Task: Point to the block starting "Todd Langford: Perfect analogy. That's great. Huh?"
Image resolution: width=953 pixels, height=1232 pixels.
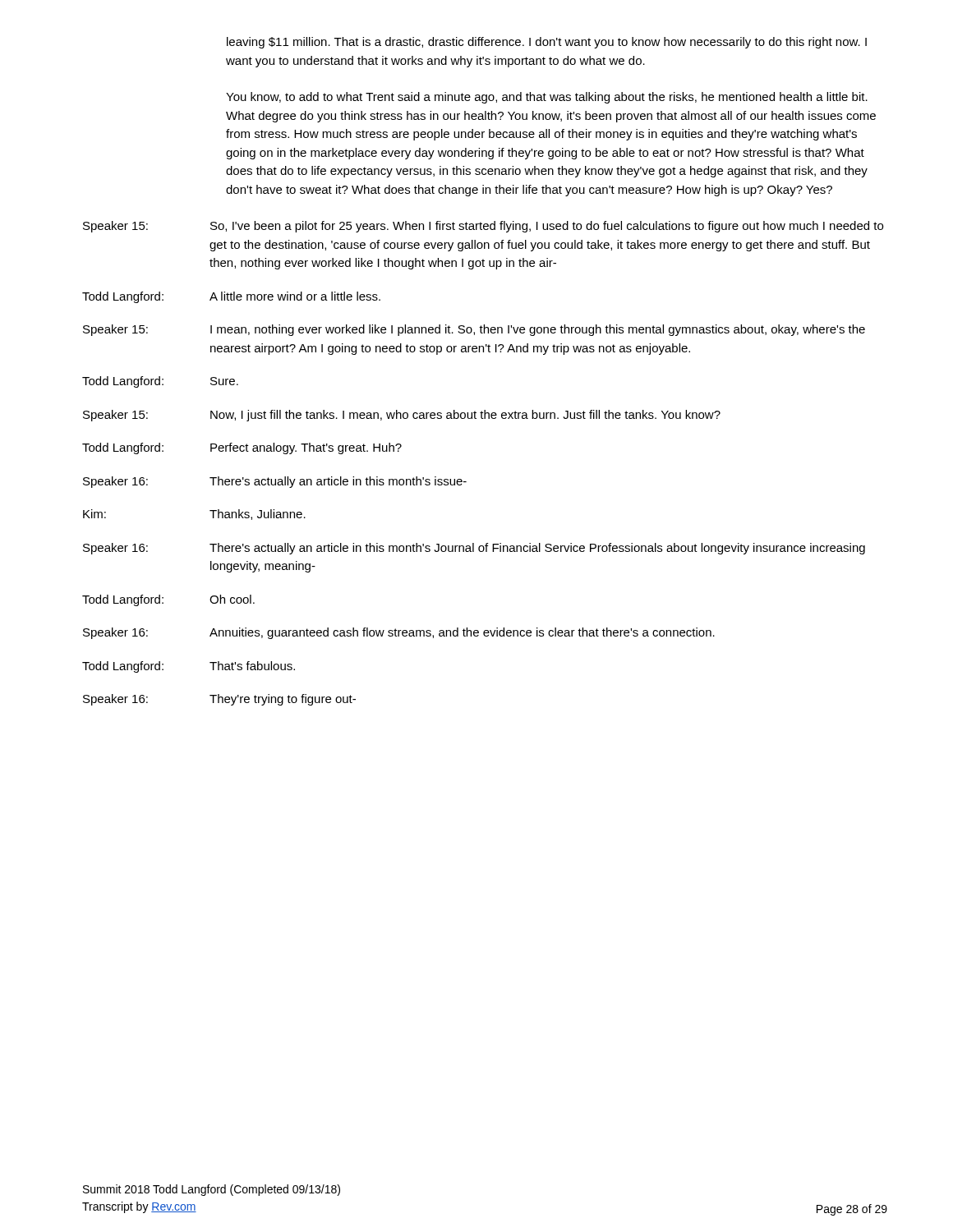Action: [x=242, y=448]
